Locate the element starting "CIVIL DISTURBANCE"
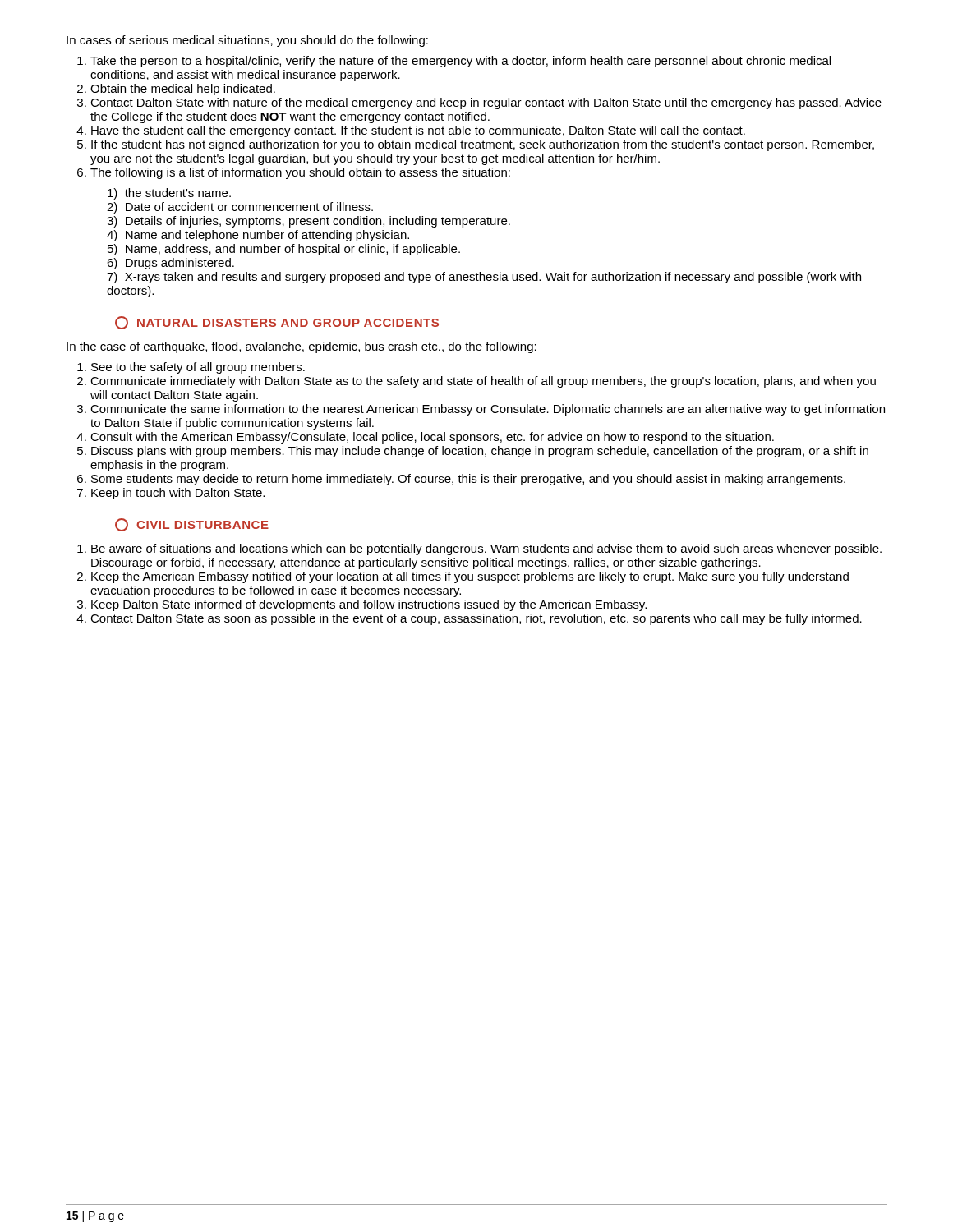953x1232 pixels. 192,524
